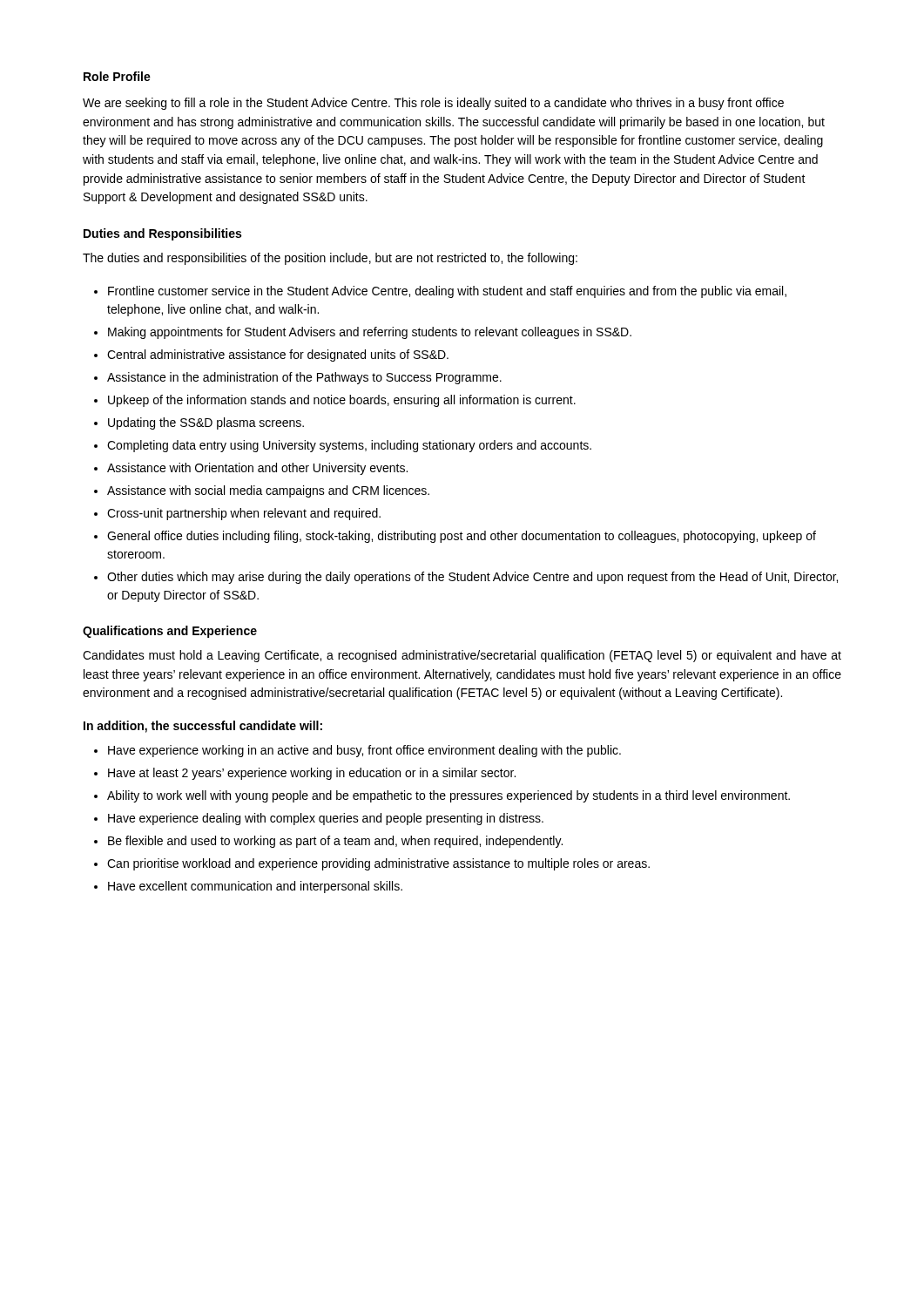Find the block on this page that starts "Assistance with Orientation and other"
The image size is (924, 1307).
258,468
